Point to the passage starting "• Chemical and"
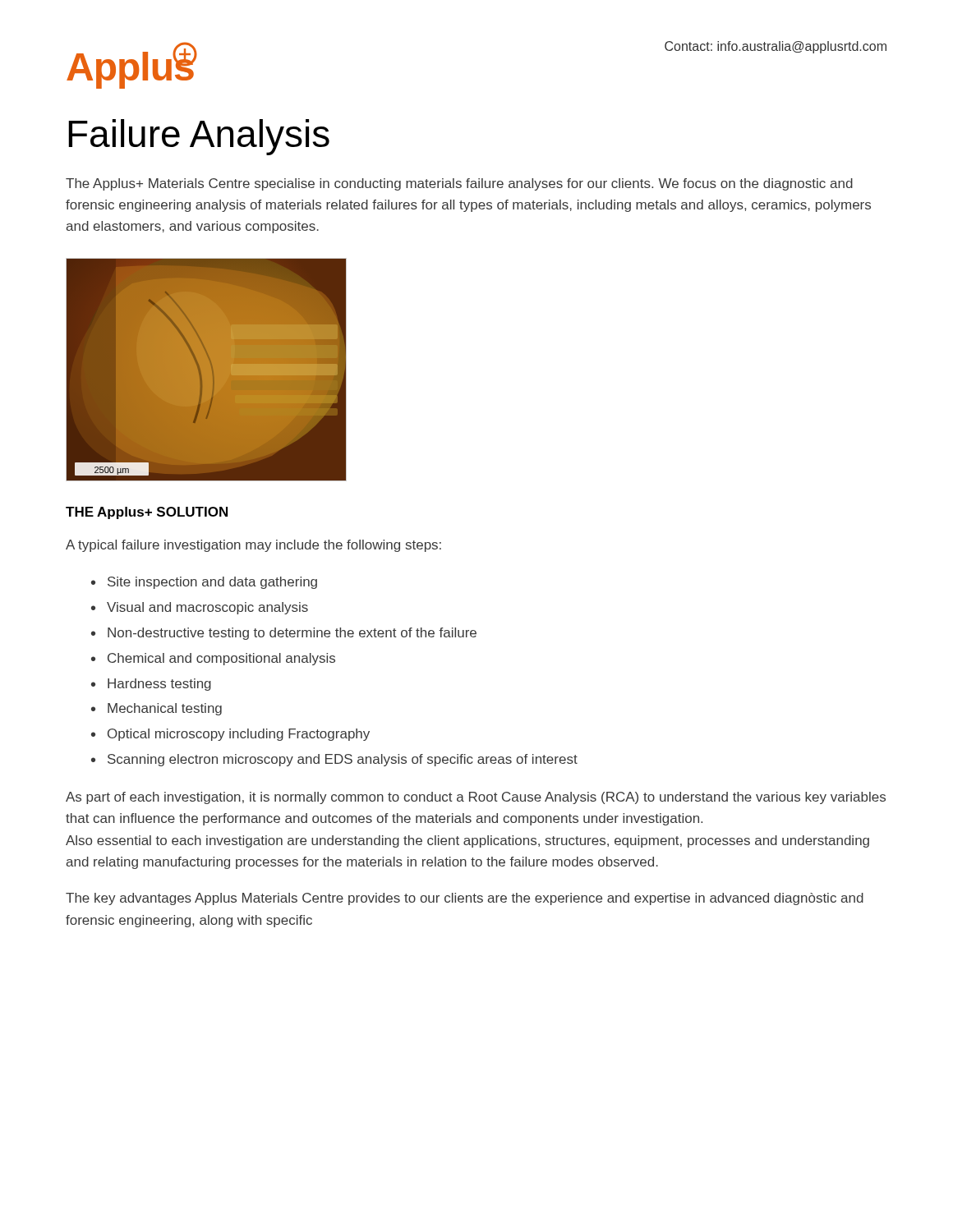The image size is (953, 1232). [x=213, y=659]
